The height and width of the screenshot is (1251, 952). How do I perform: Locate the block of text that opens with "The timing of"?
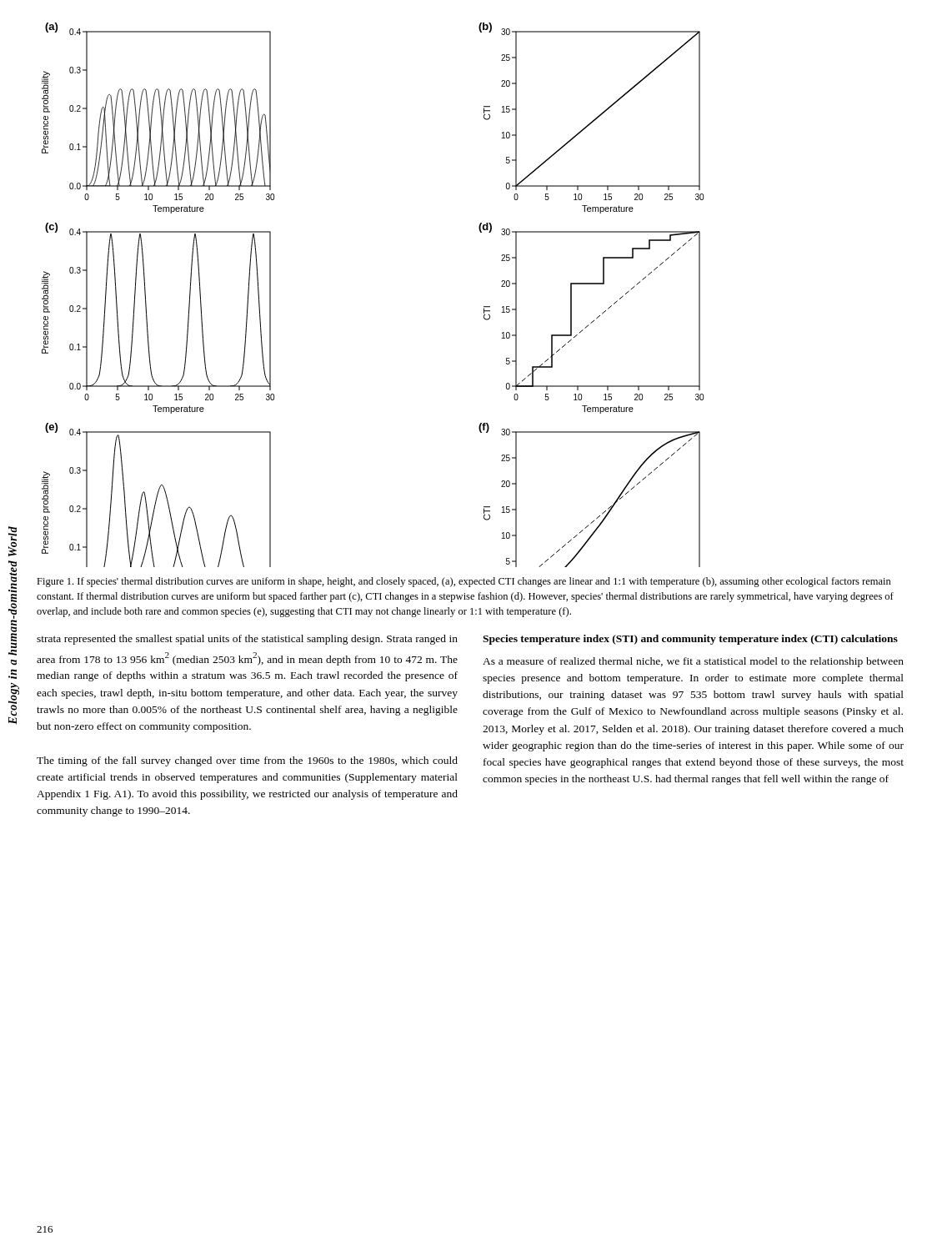point(247,785)
